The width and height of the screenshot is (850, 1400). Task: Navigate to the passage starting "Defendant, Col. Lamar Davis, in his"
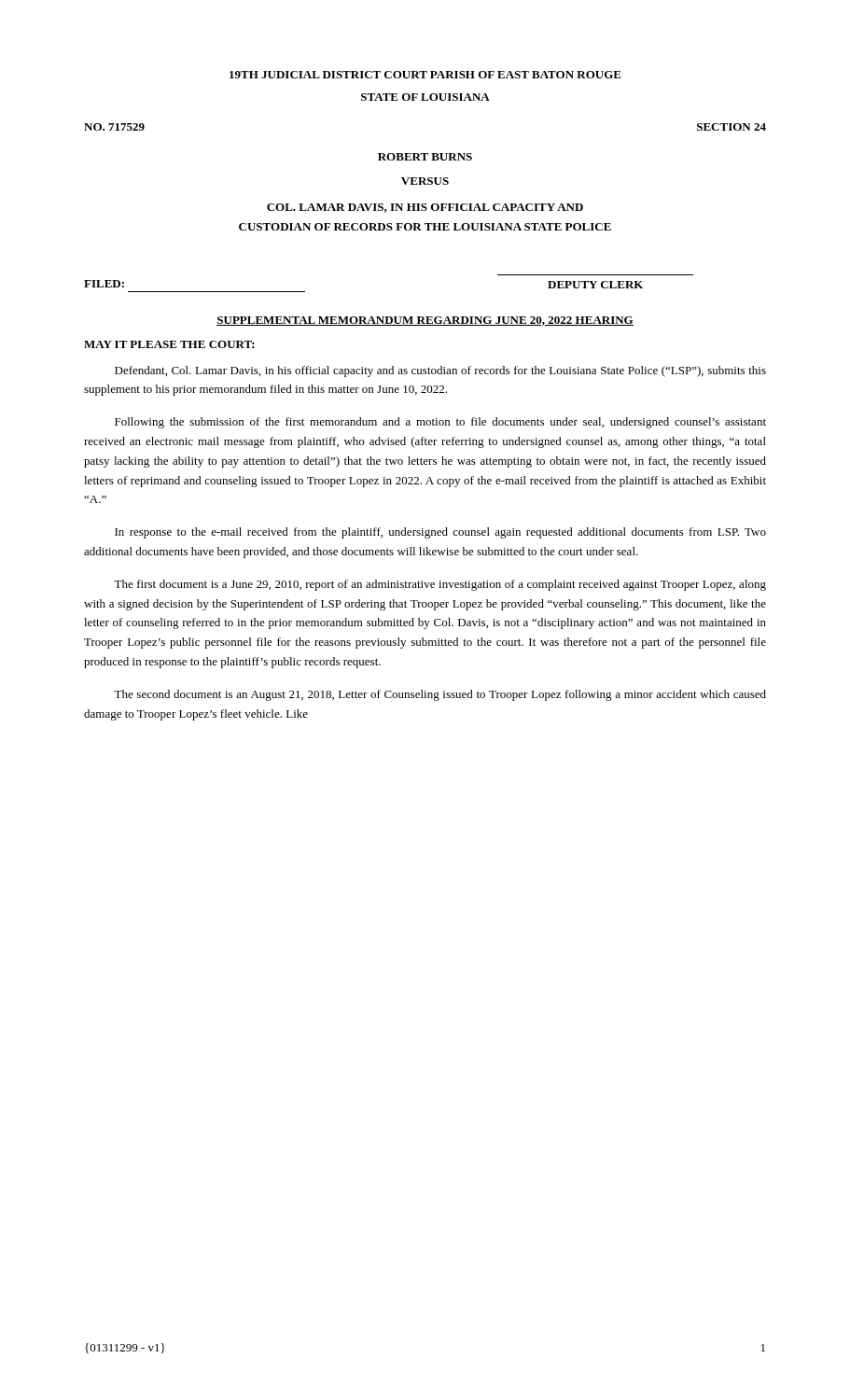[425, 379]
